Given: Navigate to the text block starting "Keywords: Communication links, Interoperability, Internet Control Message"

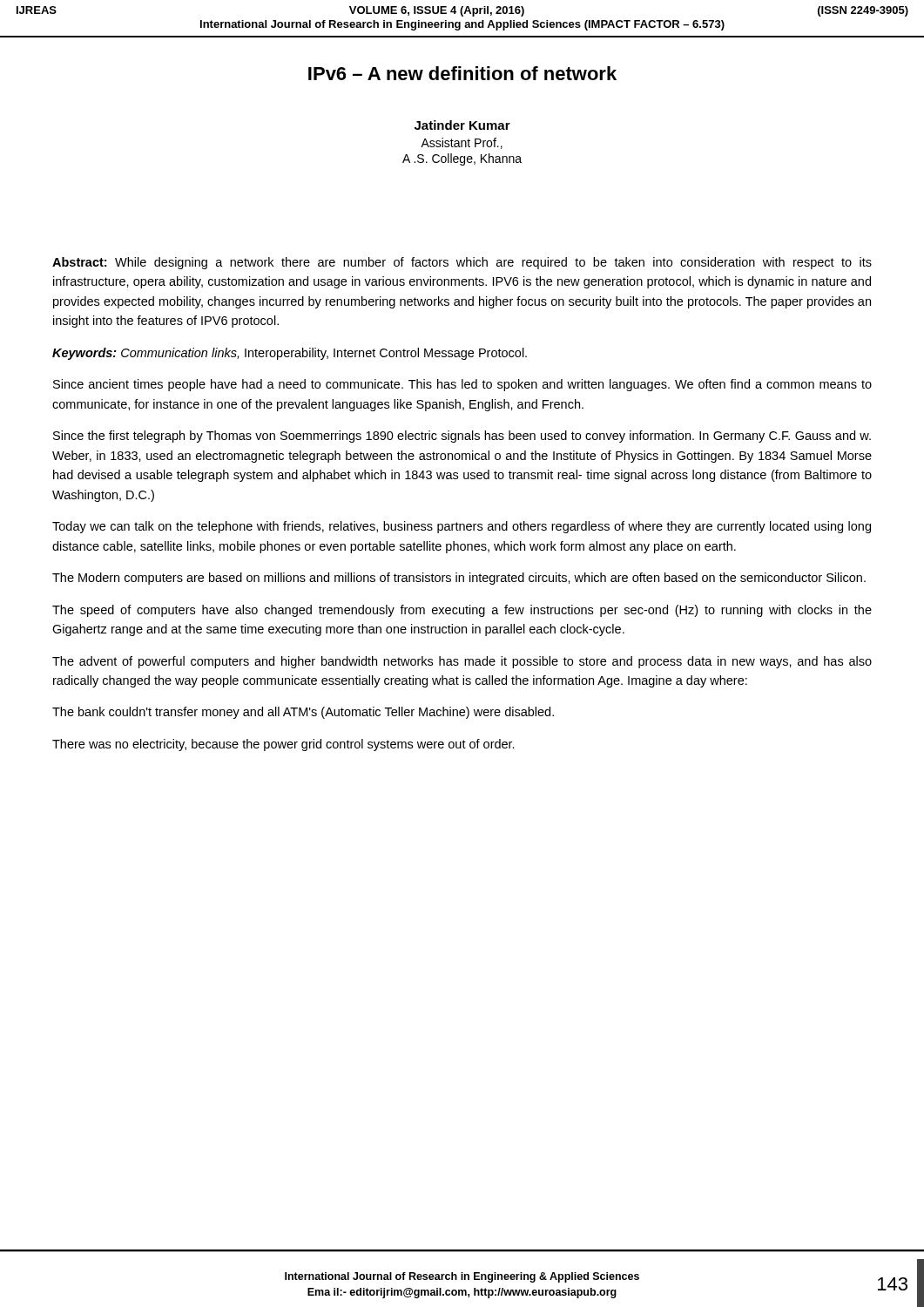Looking at the screenshot, I should pos(290,353).
